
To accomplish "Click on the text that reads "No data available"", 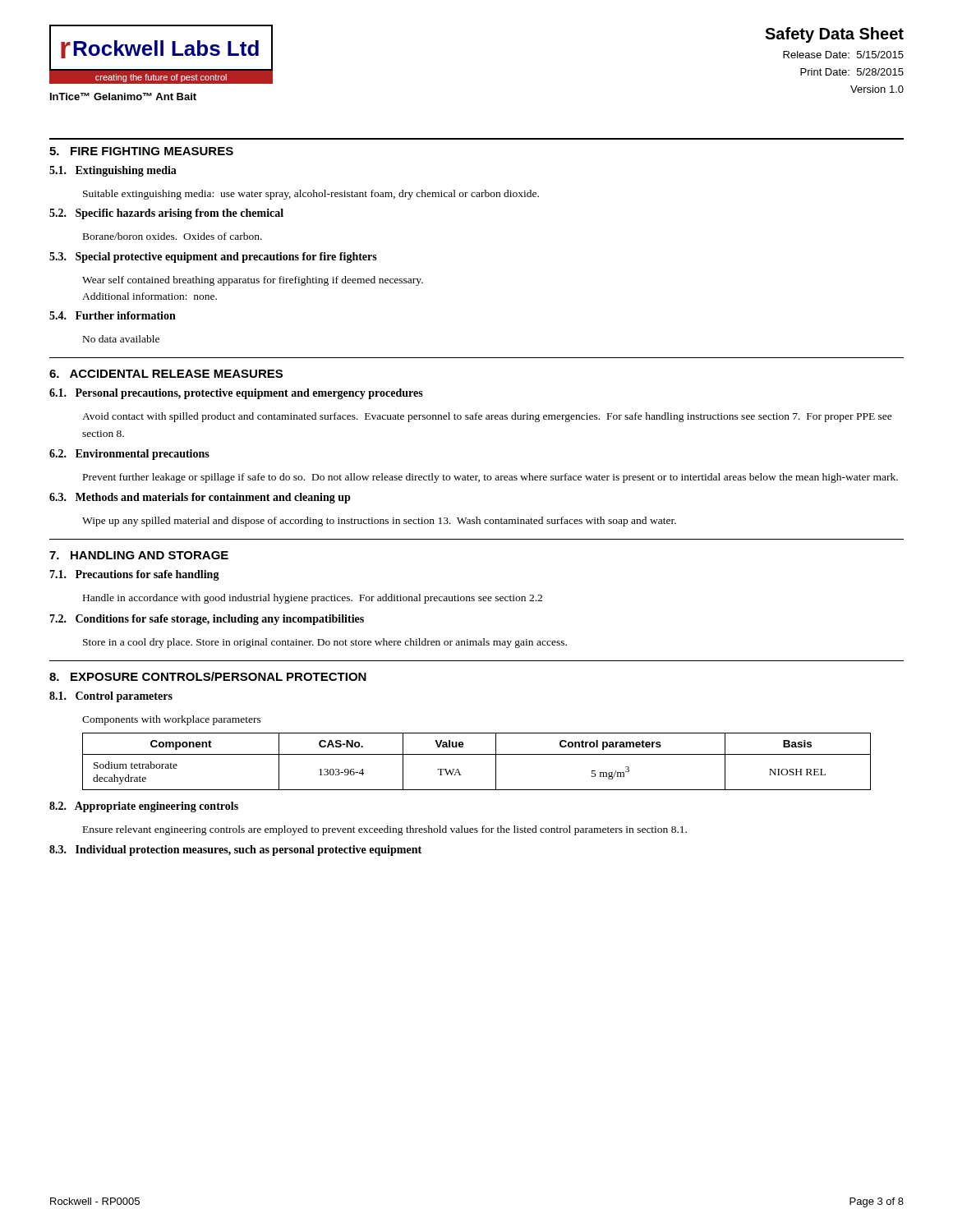I will click(x=121, y=339).
